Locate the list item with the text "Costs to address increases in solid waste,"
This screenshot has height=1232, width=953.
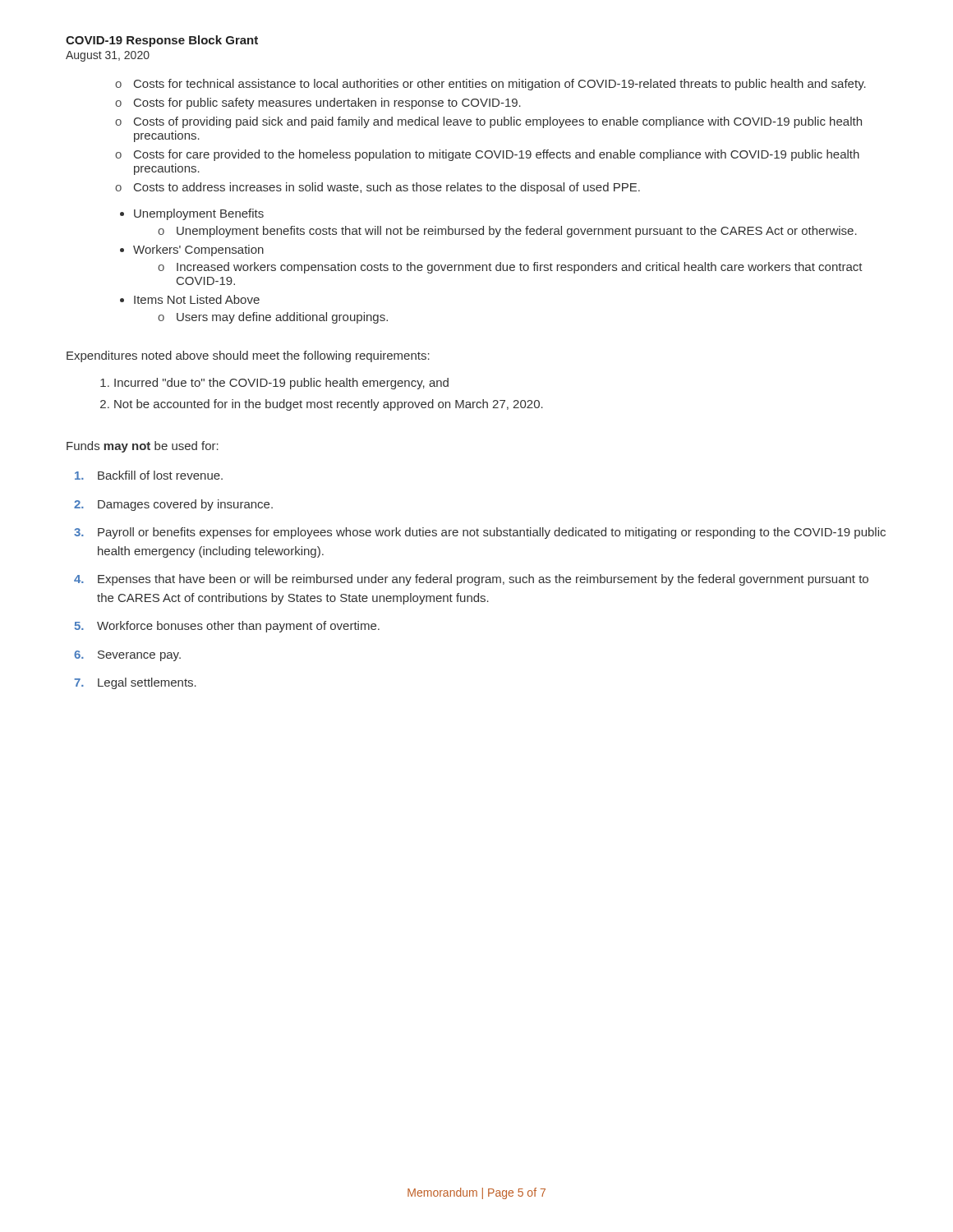387,187
